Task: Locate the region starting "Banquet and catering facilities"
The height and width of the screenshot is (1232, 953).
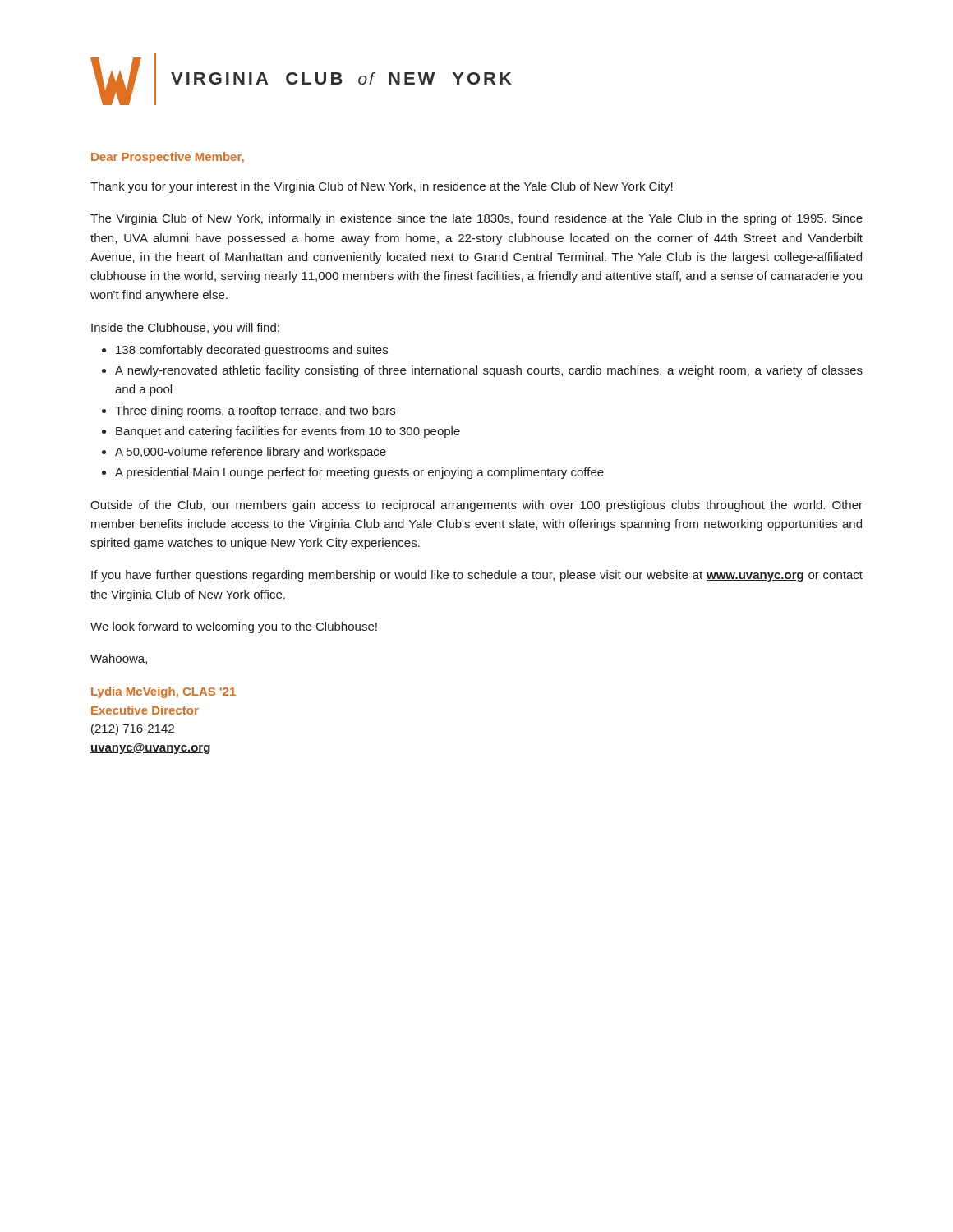Action: 288,431
